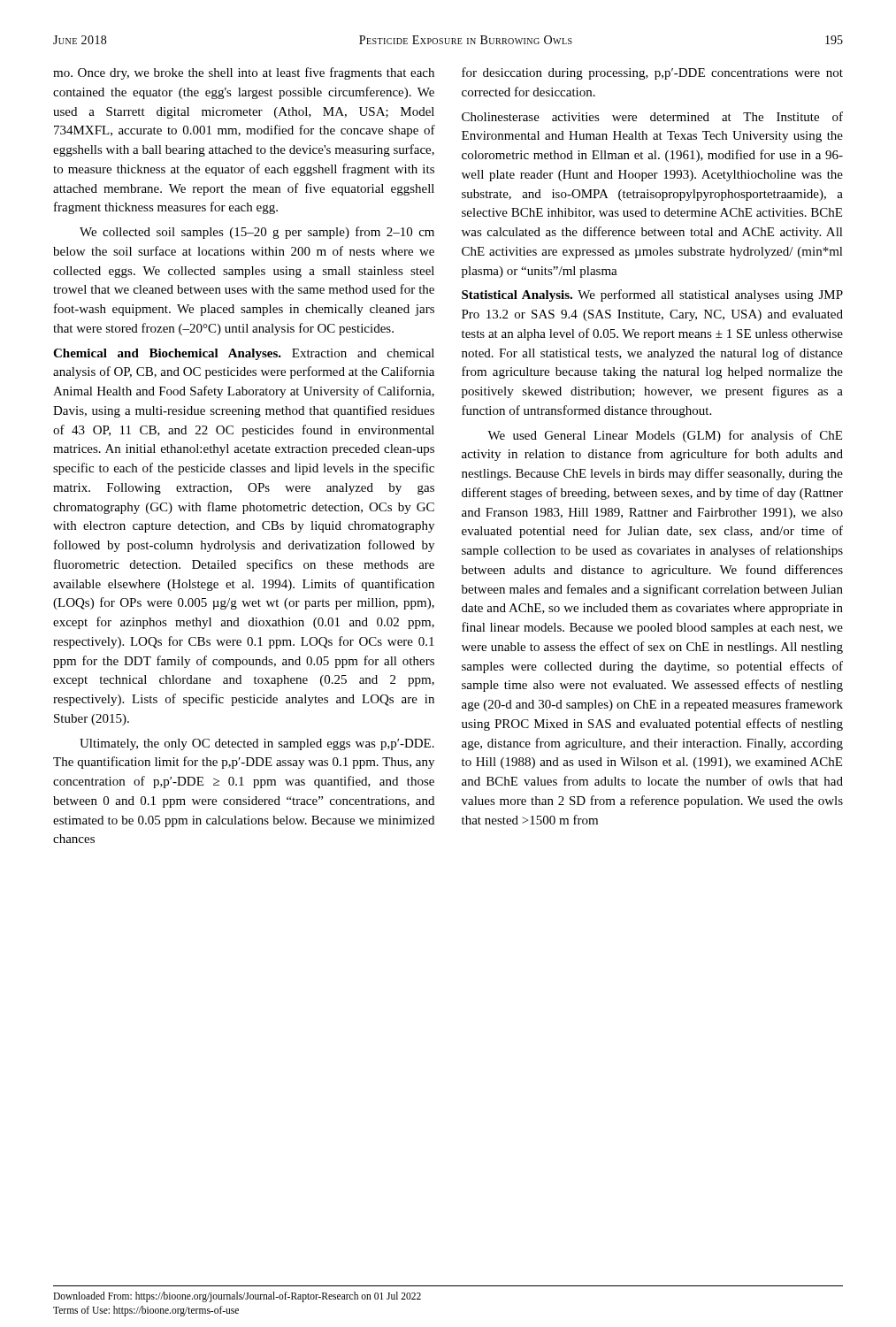The image size is (896, 1327).
Task: Find the block on this page that starts "Chemical and Biochemical Analyses."
Action: tap(244, 536)
